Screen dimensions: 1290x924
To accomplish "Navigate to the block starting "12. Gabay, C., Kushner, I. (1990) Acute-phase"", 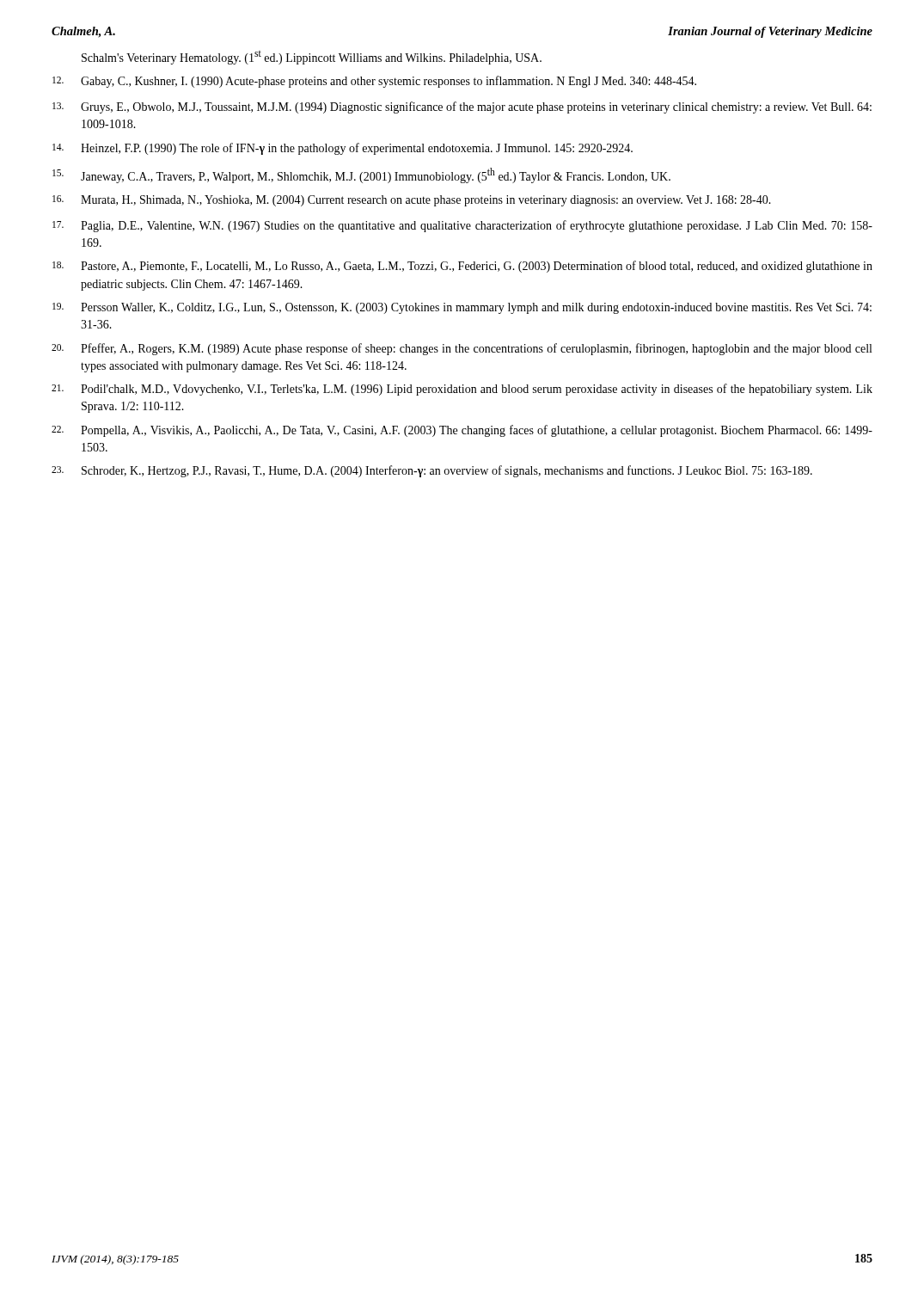I will click(462, 83).
